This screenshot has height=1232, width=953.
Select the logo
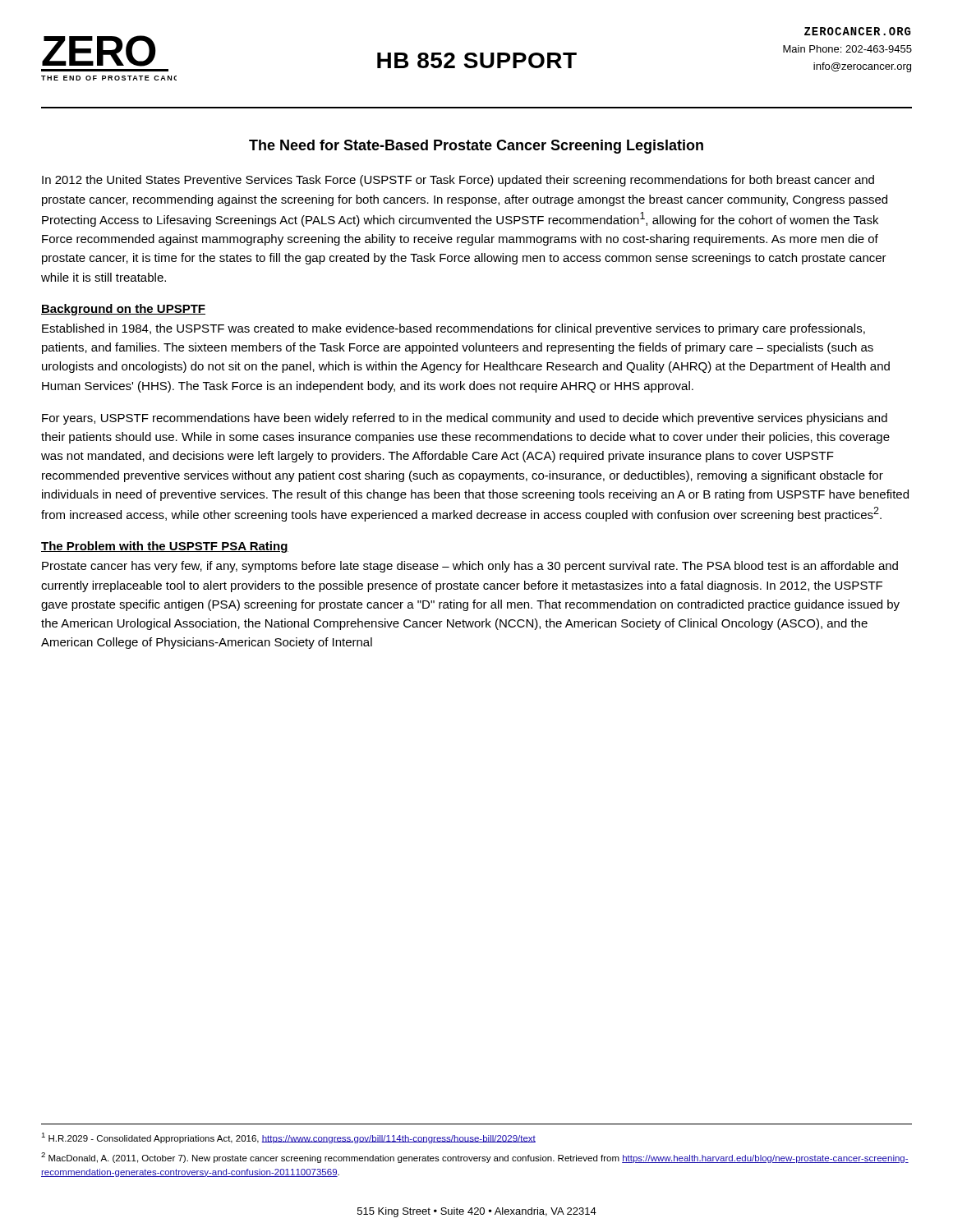point(109,54)
